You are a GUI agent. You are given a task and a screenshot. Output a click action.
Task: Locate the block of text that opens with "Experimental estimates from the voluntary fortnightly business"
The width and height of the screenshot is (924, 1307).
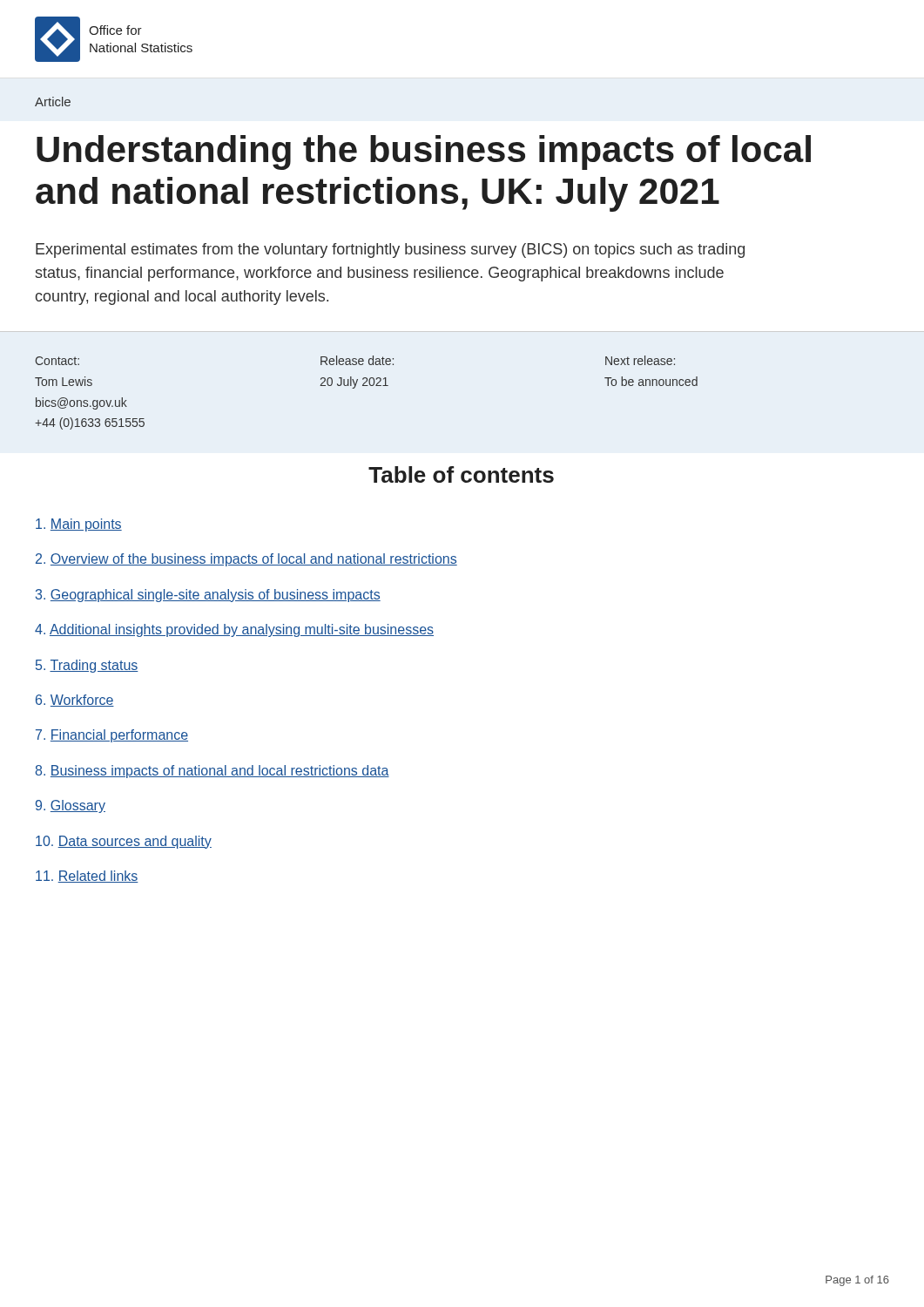point(390,272)
